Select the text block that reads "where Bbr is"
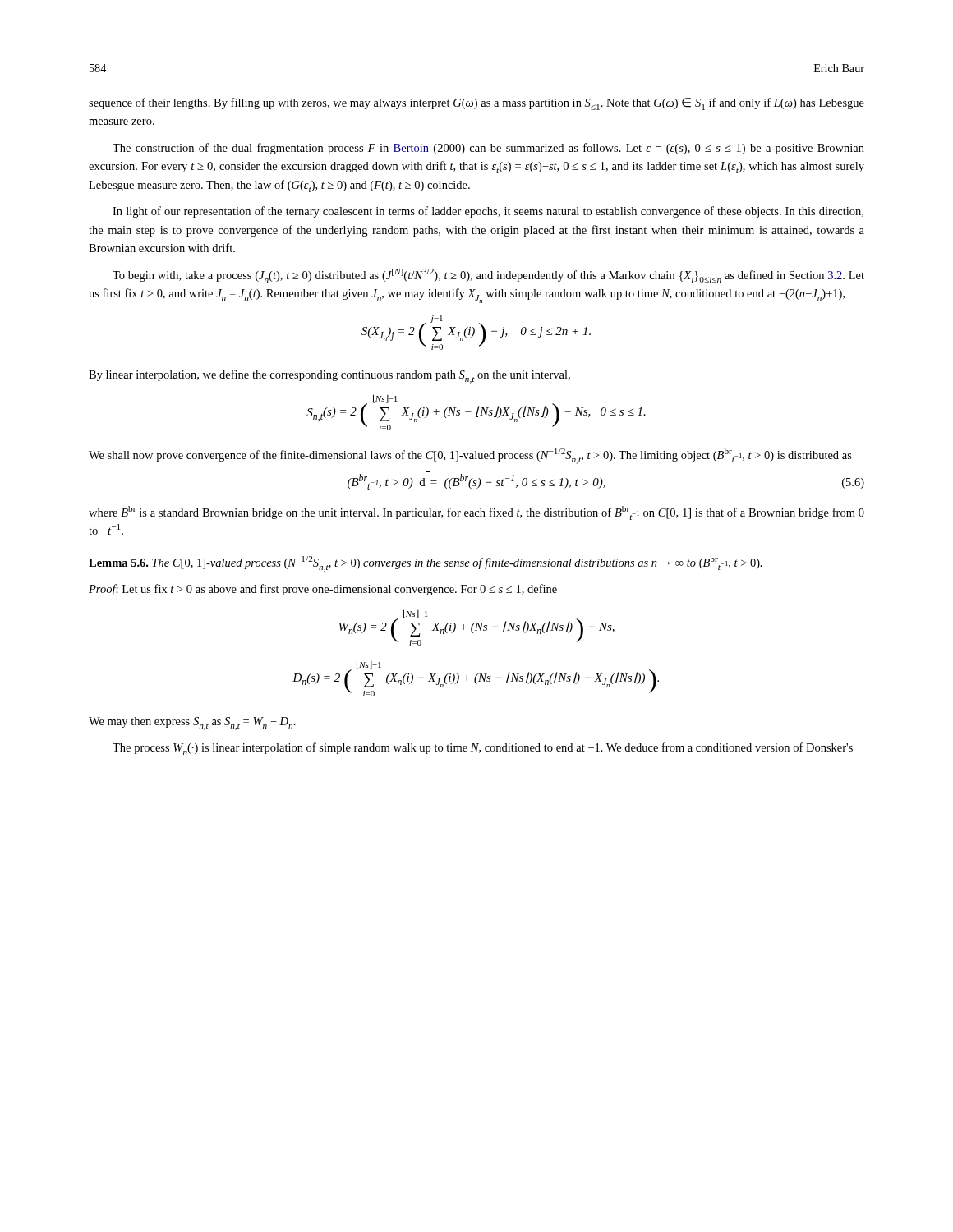 (476, 522)
